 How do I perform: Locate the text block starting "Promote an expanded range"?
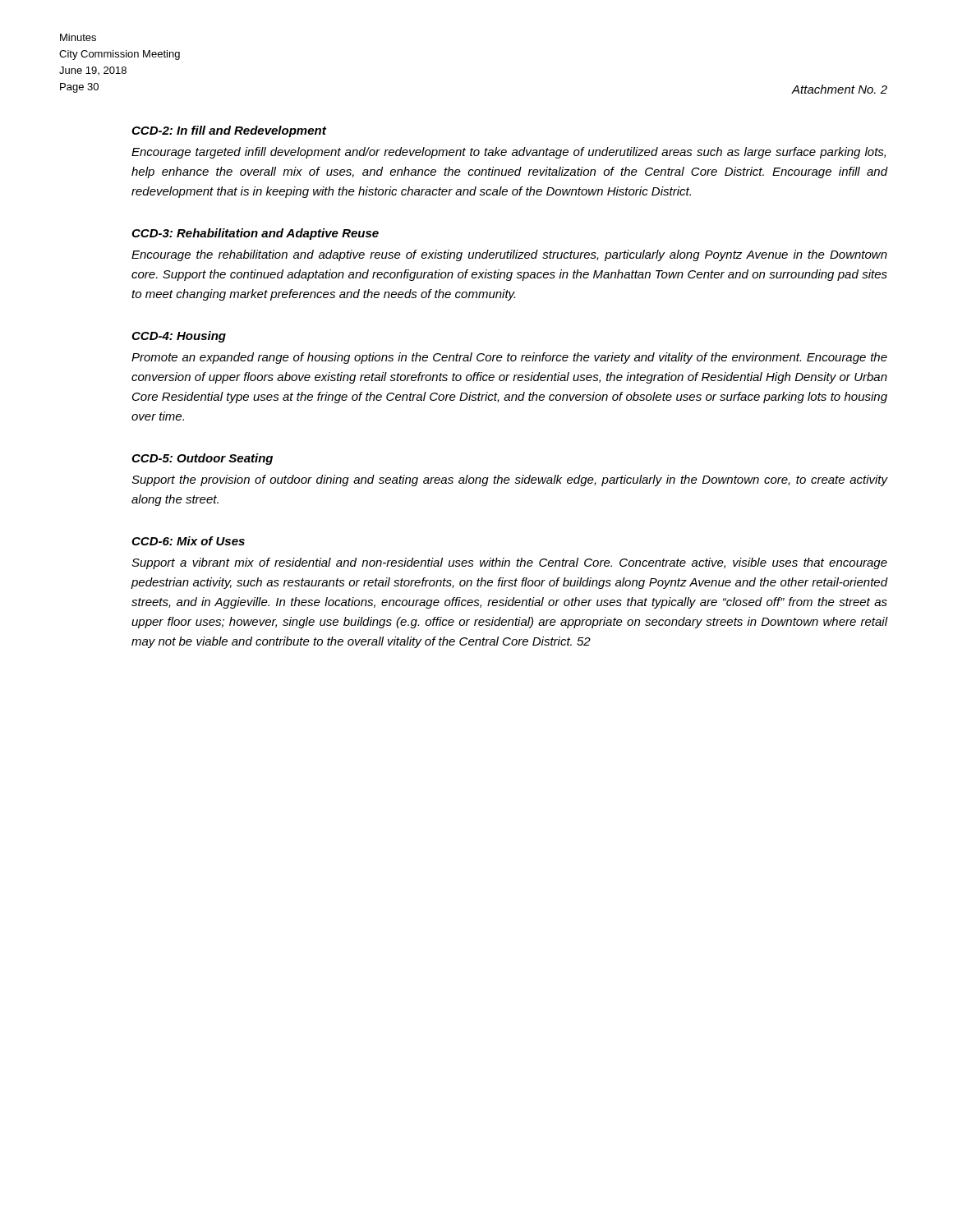509,386
